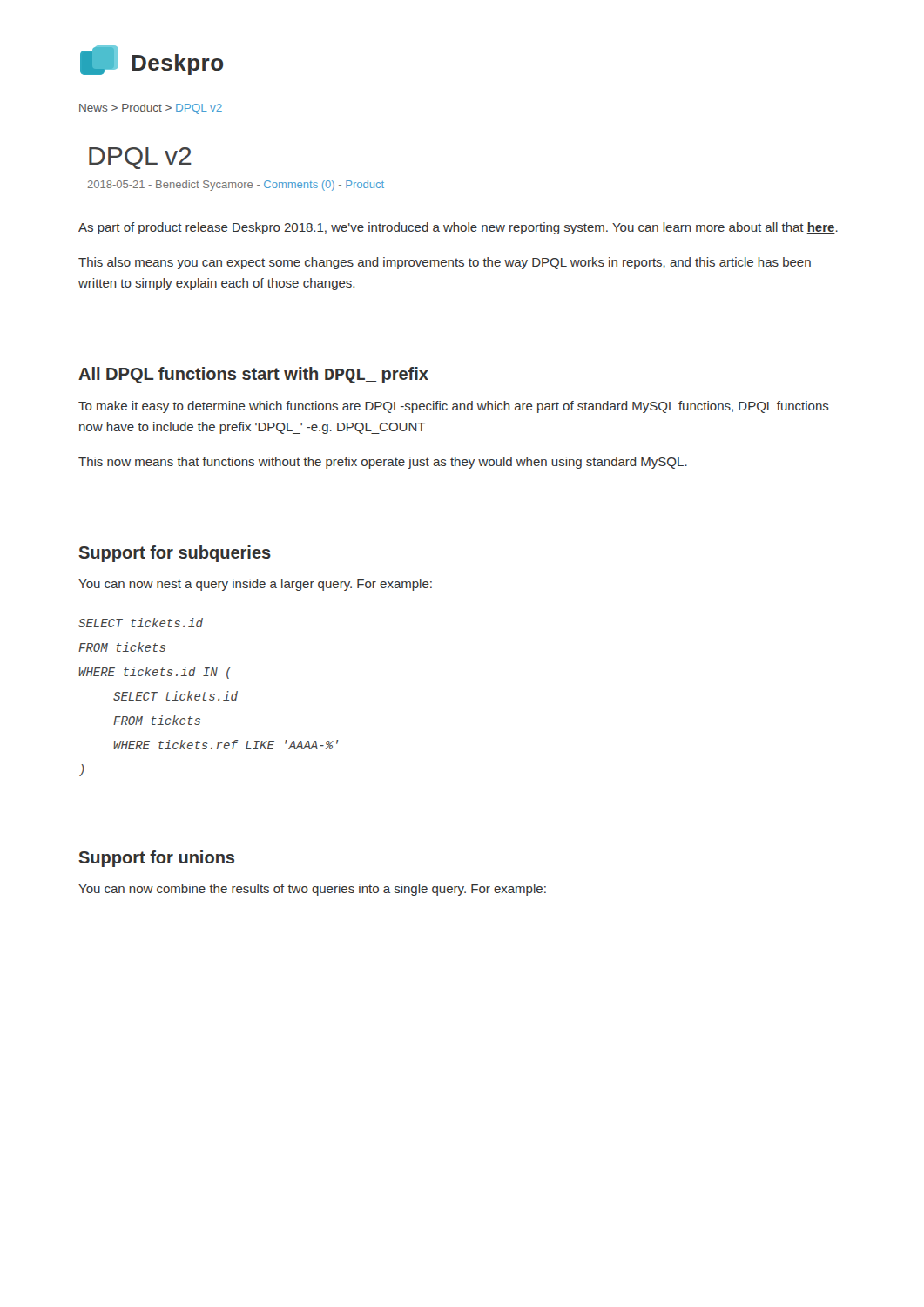Click on the passage starting "To make it"
The image size is (924, 1307).
pos(454,416)
